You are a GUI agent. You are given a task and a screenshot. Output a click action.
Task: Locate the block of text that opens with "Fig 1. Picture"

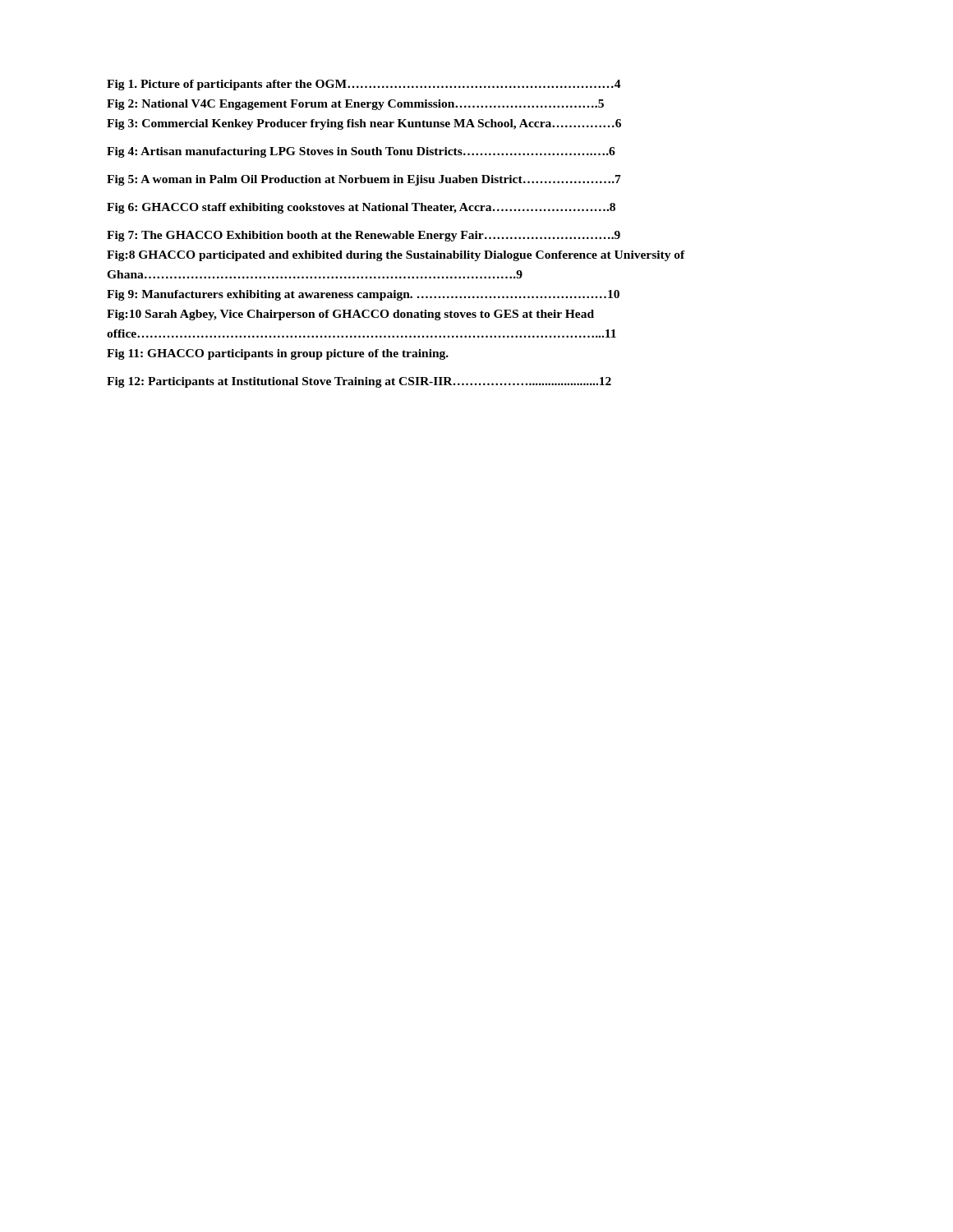476,84
